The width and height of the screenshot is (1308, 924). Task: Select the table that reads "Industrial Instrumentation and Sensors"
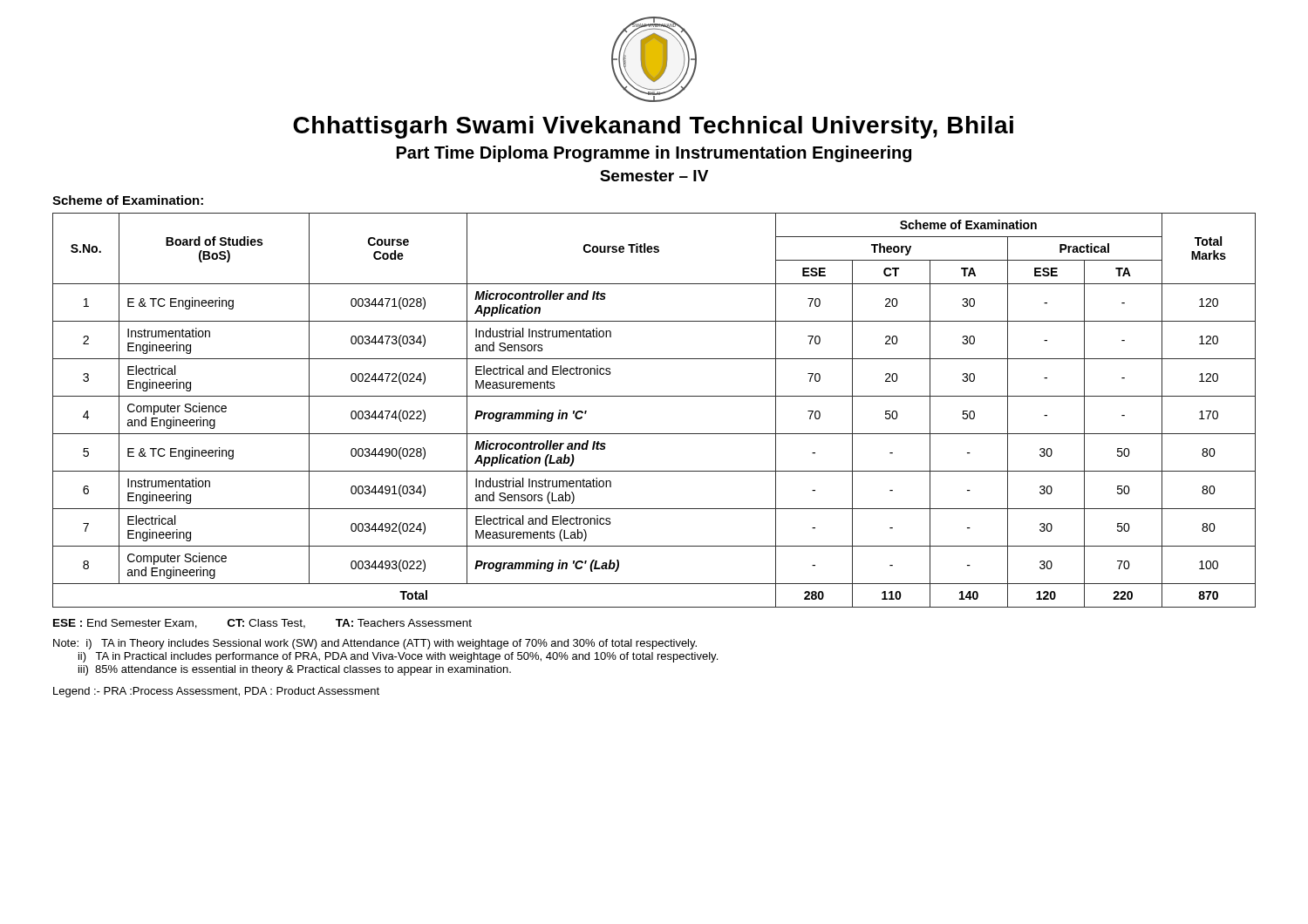pyautogui.click(x=654, y=410)
